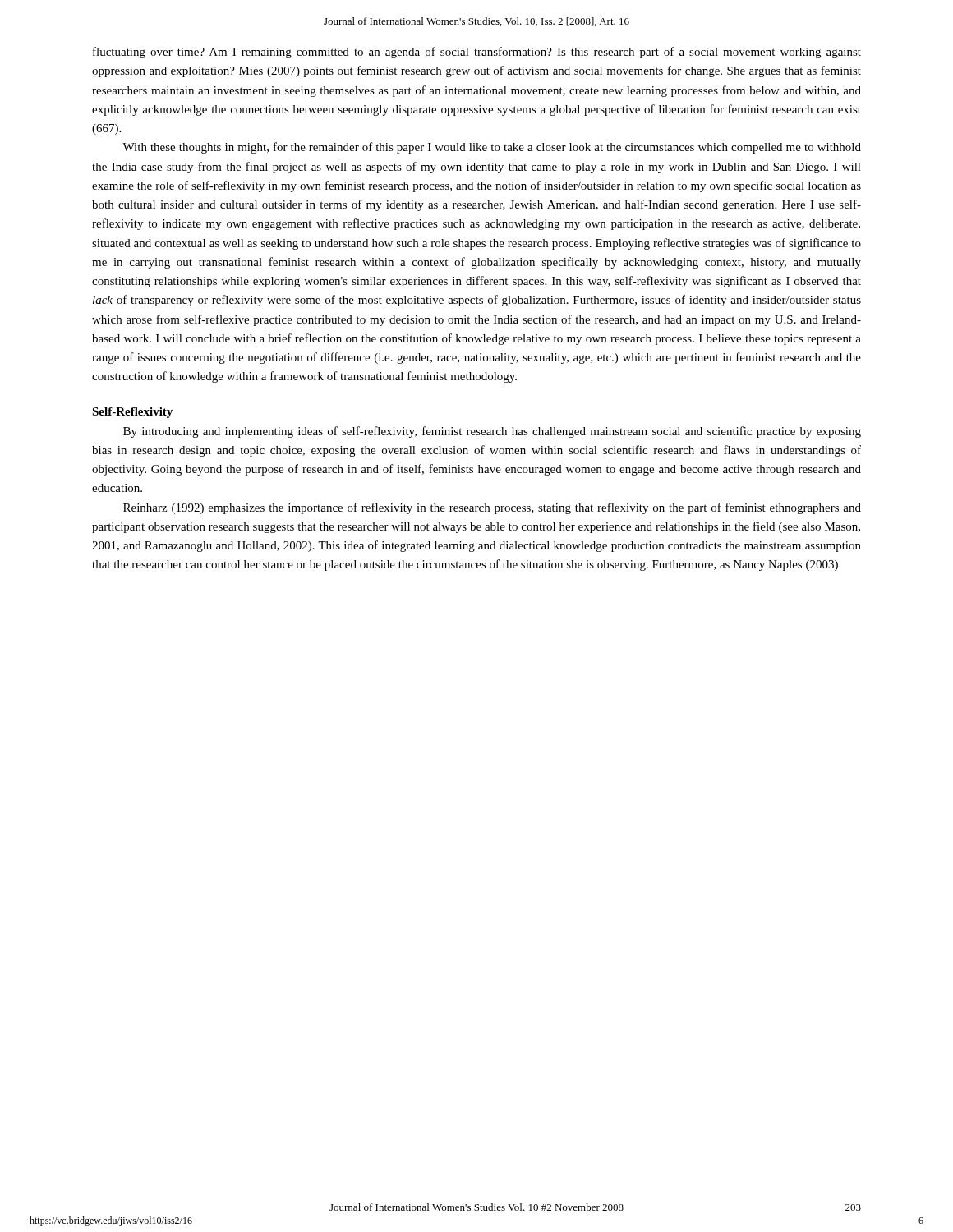This screenshot has width=953, height=1232.
Task: Point to the element starting "Reinharz (1992) emphasizes"
Action: [476, 536]
